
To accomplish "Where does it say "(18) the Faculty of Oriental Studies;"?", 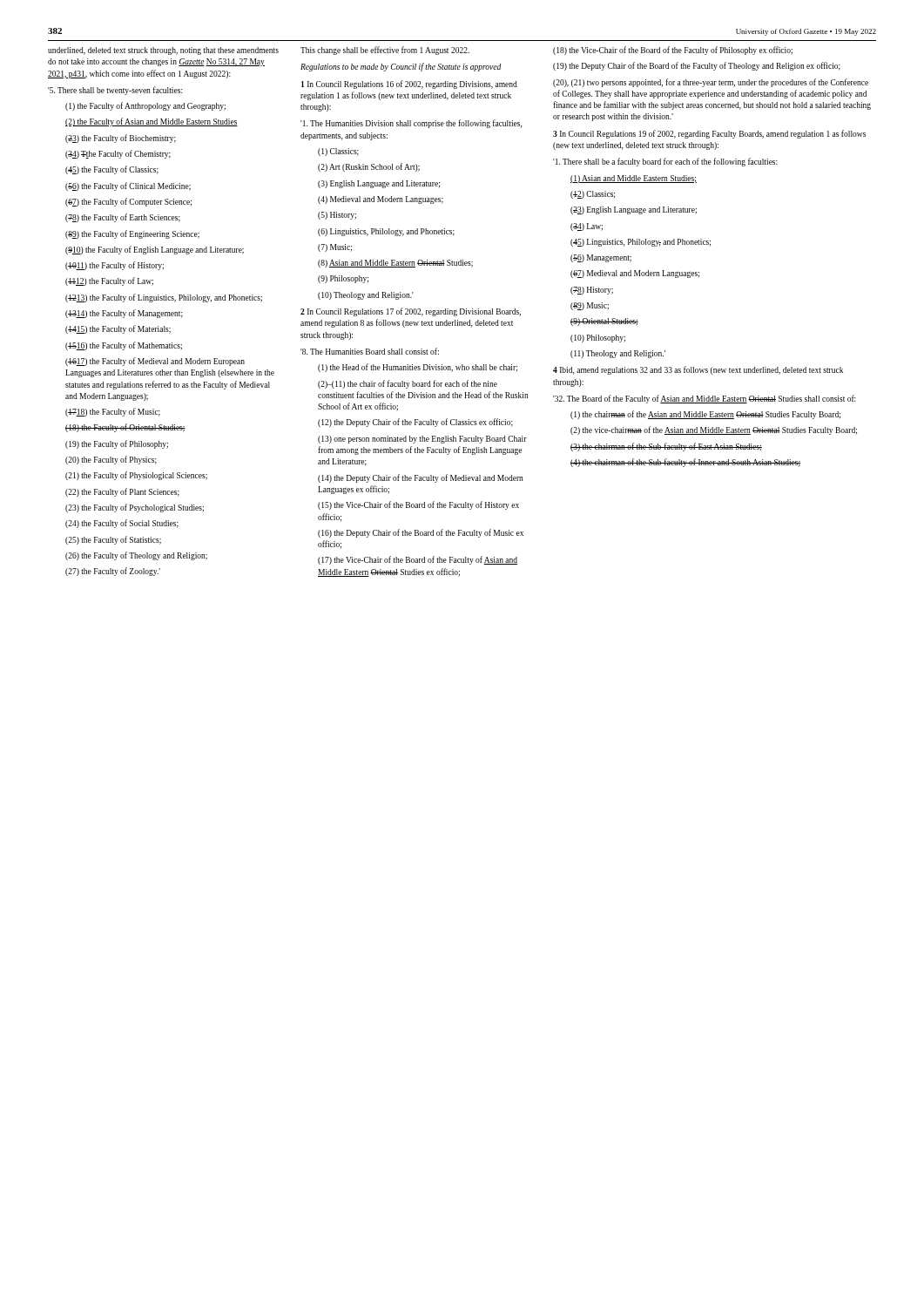I will point(173,429).
